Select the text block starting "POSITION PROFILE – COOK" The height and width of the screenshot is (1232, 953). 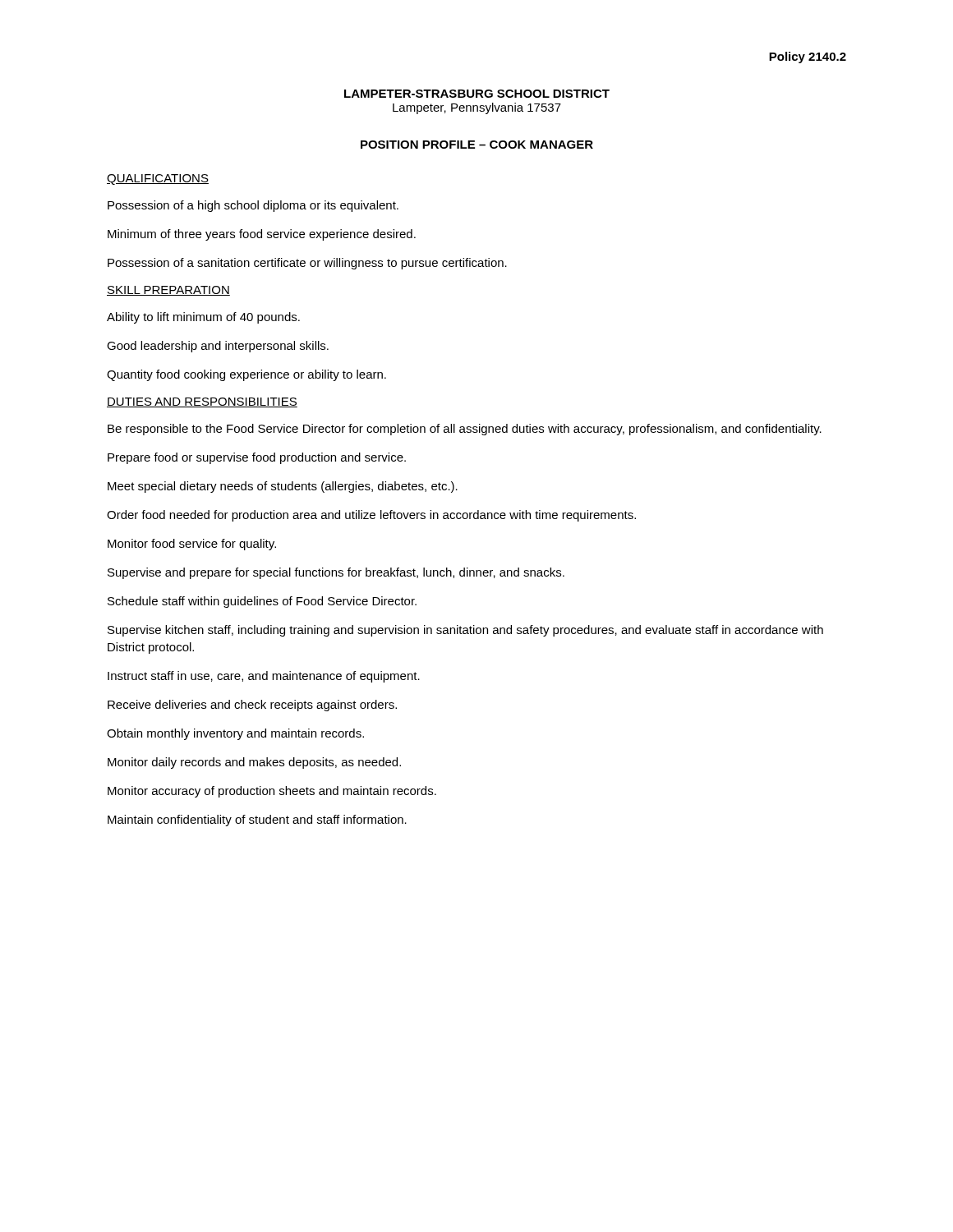[x=476, y=144]
